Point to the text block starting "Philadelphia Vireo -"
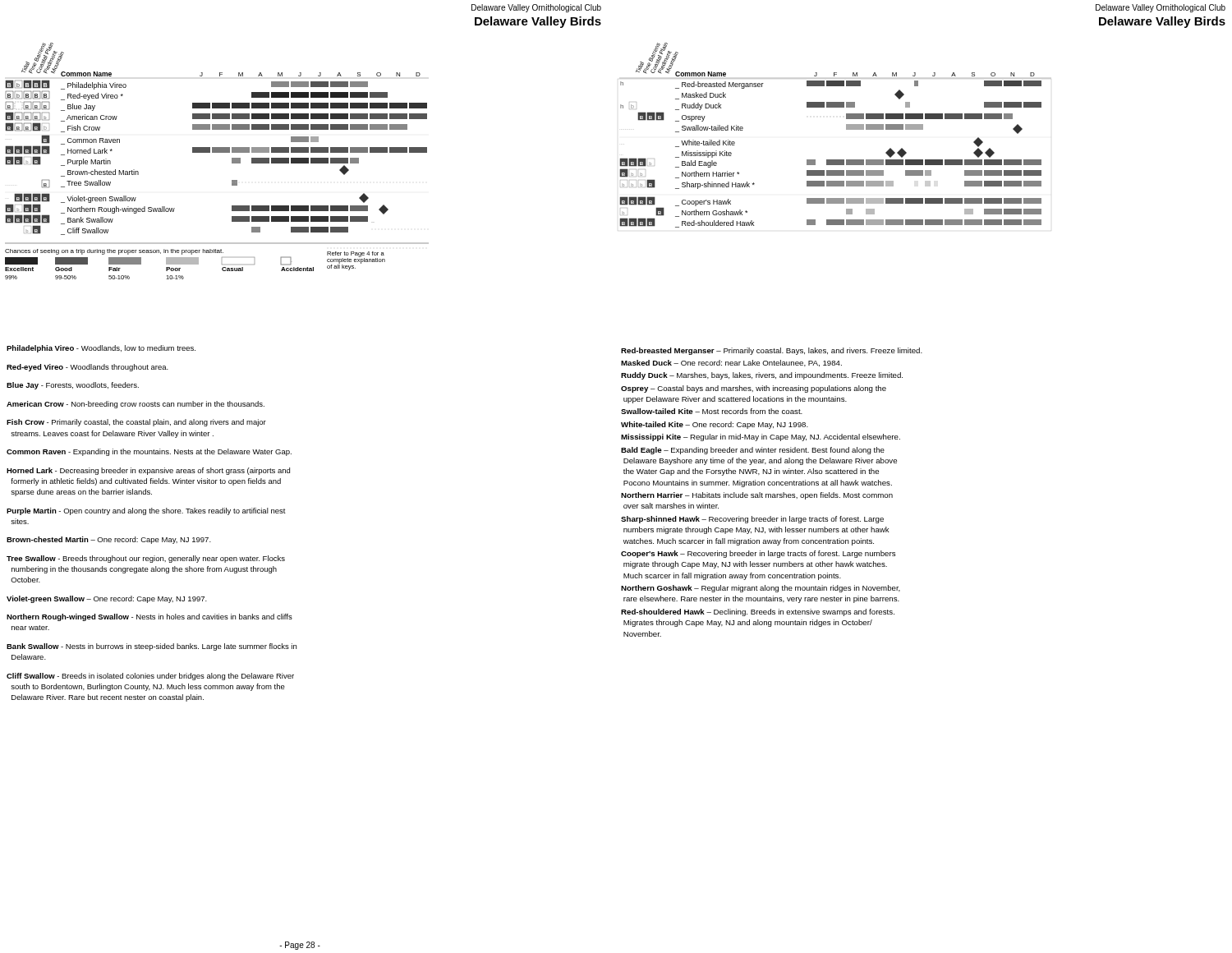Viewport: 1232px width, 953px height. point(101,349)
